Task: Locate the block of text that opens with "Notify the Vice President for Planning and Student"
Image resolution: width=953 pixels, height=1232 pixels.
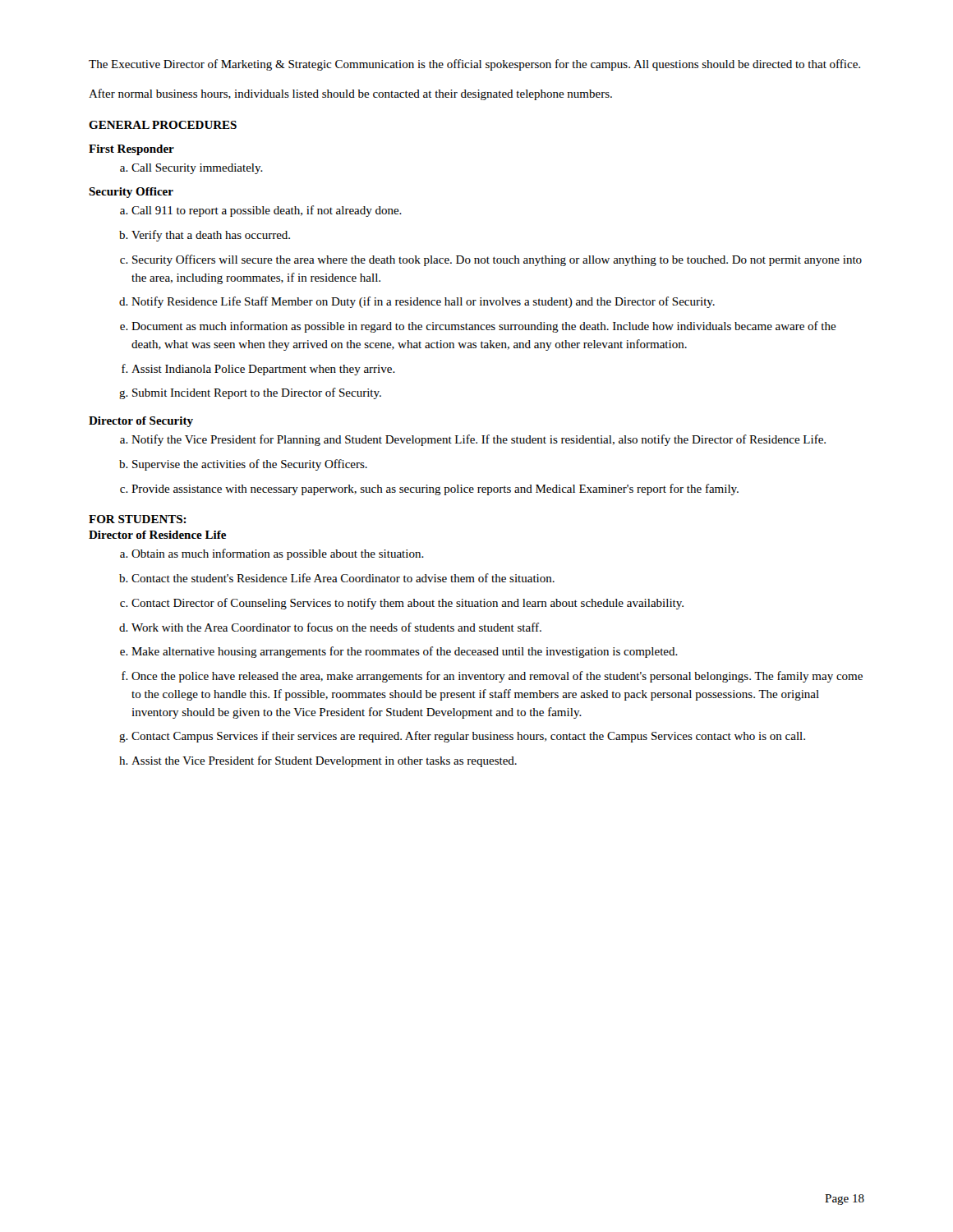Action: pos(476,440)
